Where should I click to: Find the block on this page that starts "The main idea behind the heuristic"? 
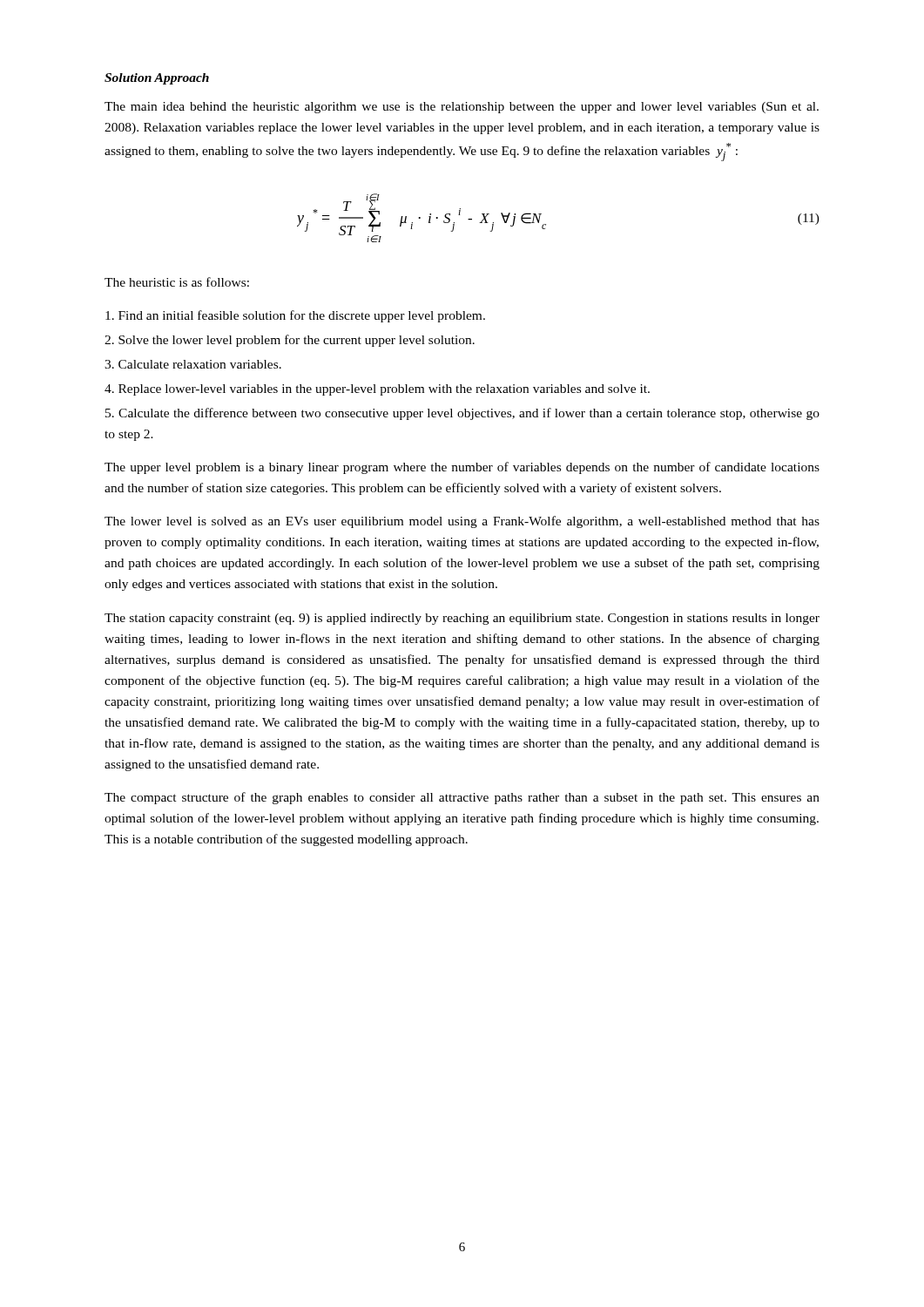[462, 130]
